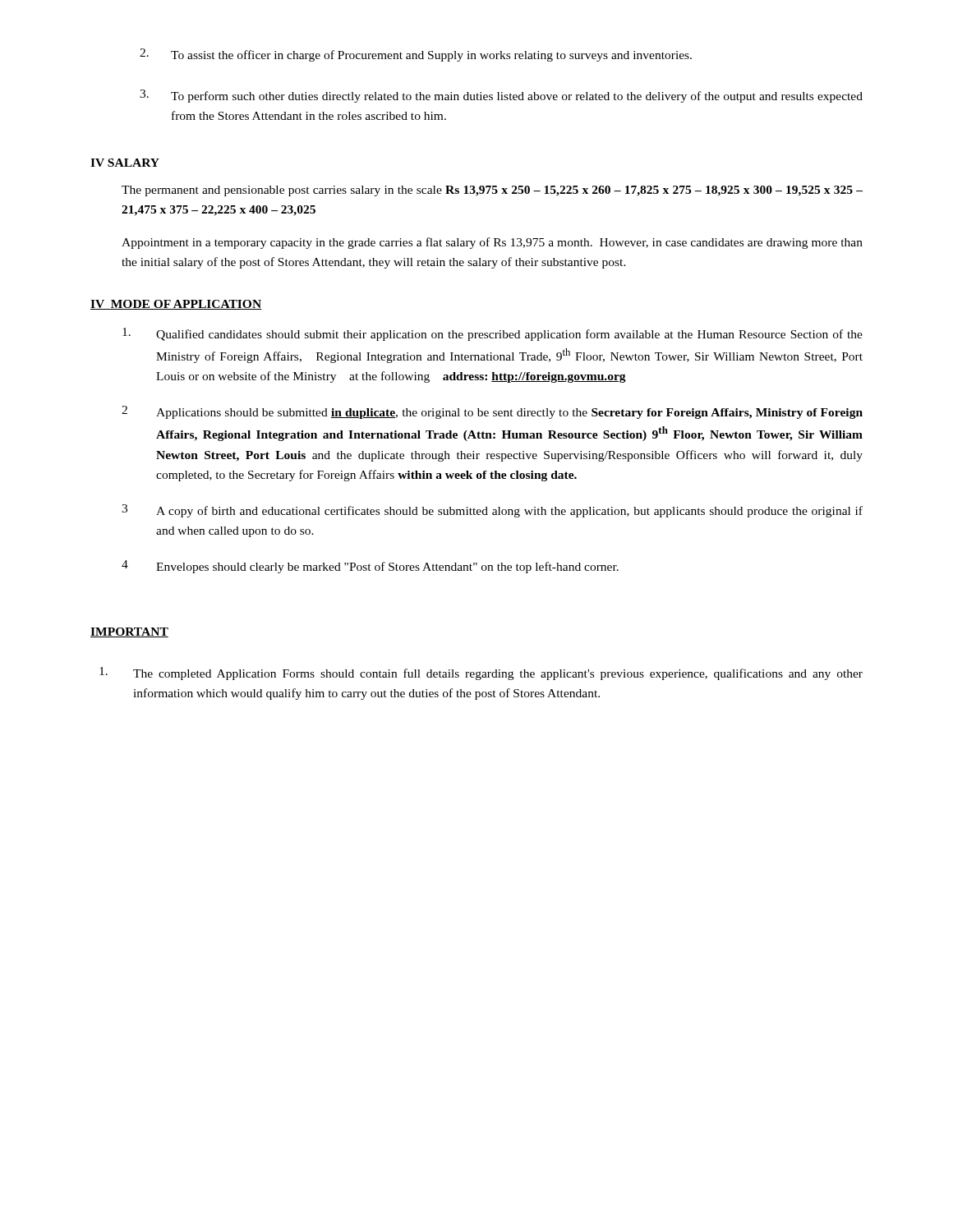The width and height of the screenshot is (953, 1232).
Task: Locate the text starting "IV SALARY"
Action: 125,162
